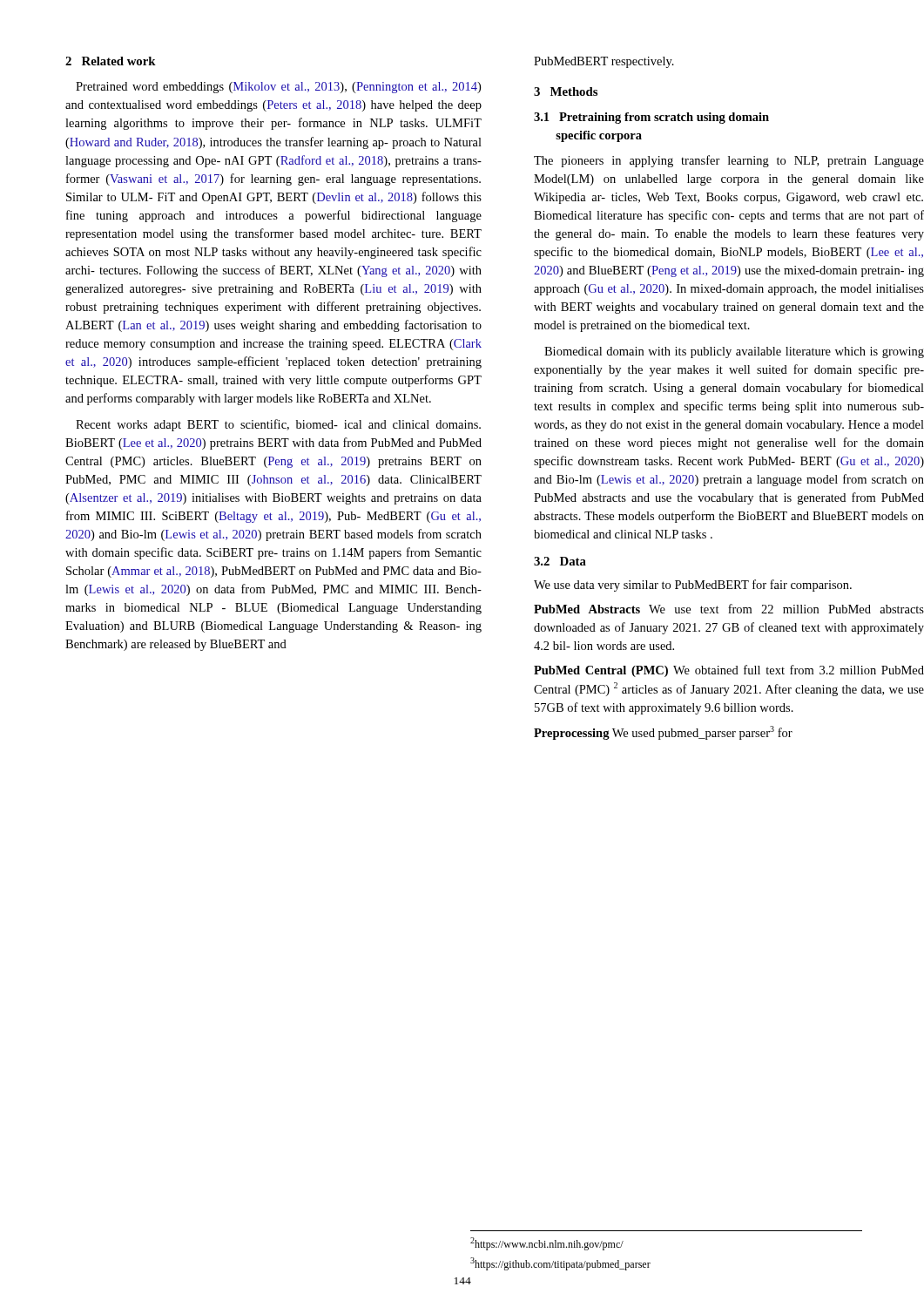Viewport: 924px width, 1307px height.
Task: Where is the passage that starts "PubMed Abstracts We"?
Action: [729, 628]
